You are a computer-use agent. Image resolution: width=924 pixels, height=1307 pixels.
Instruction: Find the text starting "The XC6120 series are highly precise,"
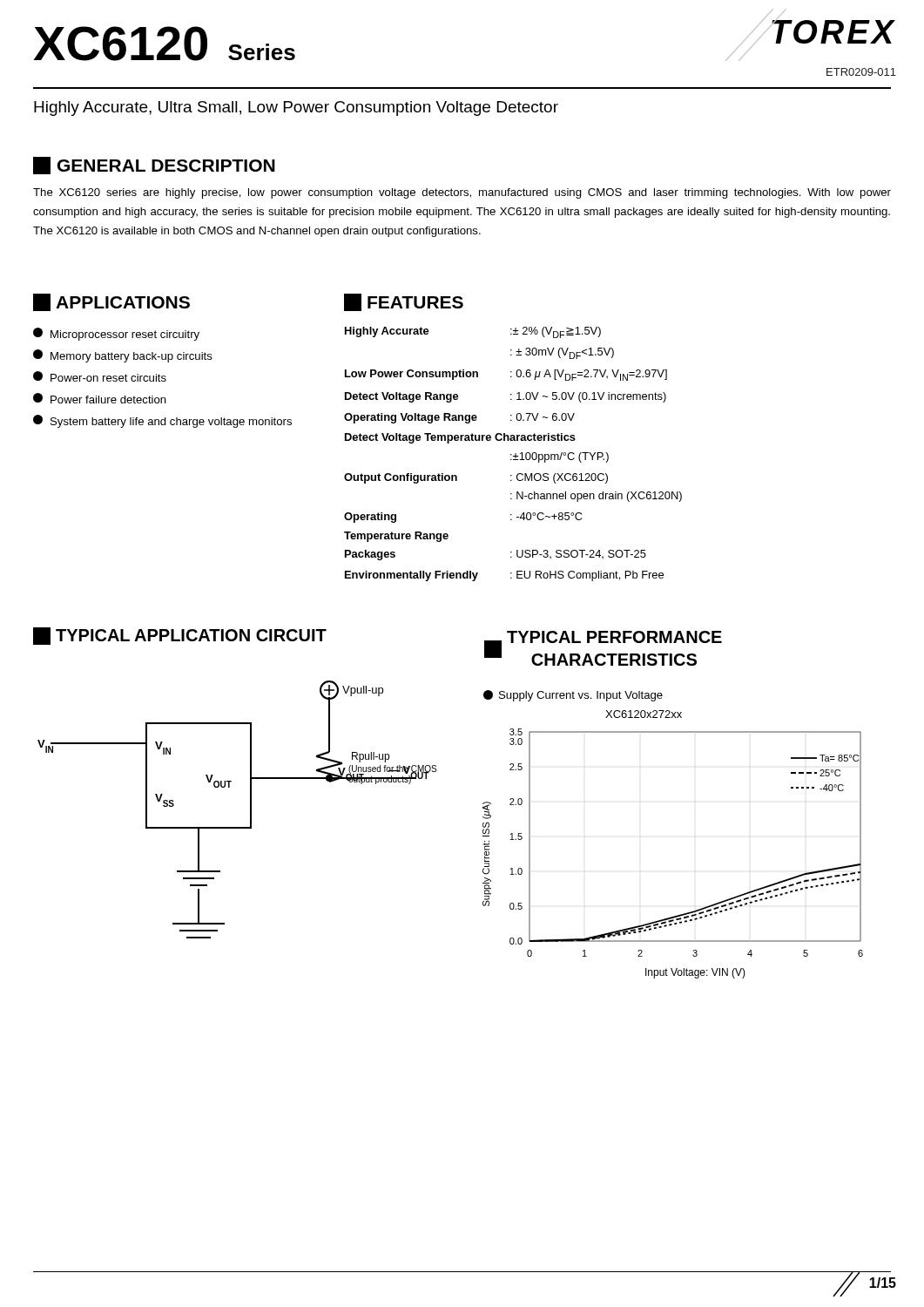coord(462,211)
